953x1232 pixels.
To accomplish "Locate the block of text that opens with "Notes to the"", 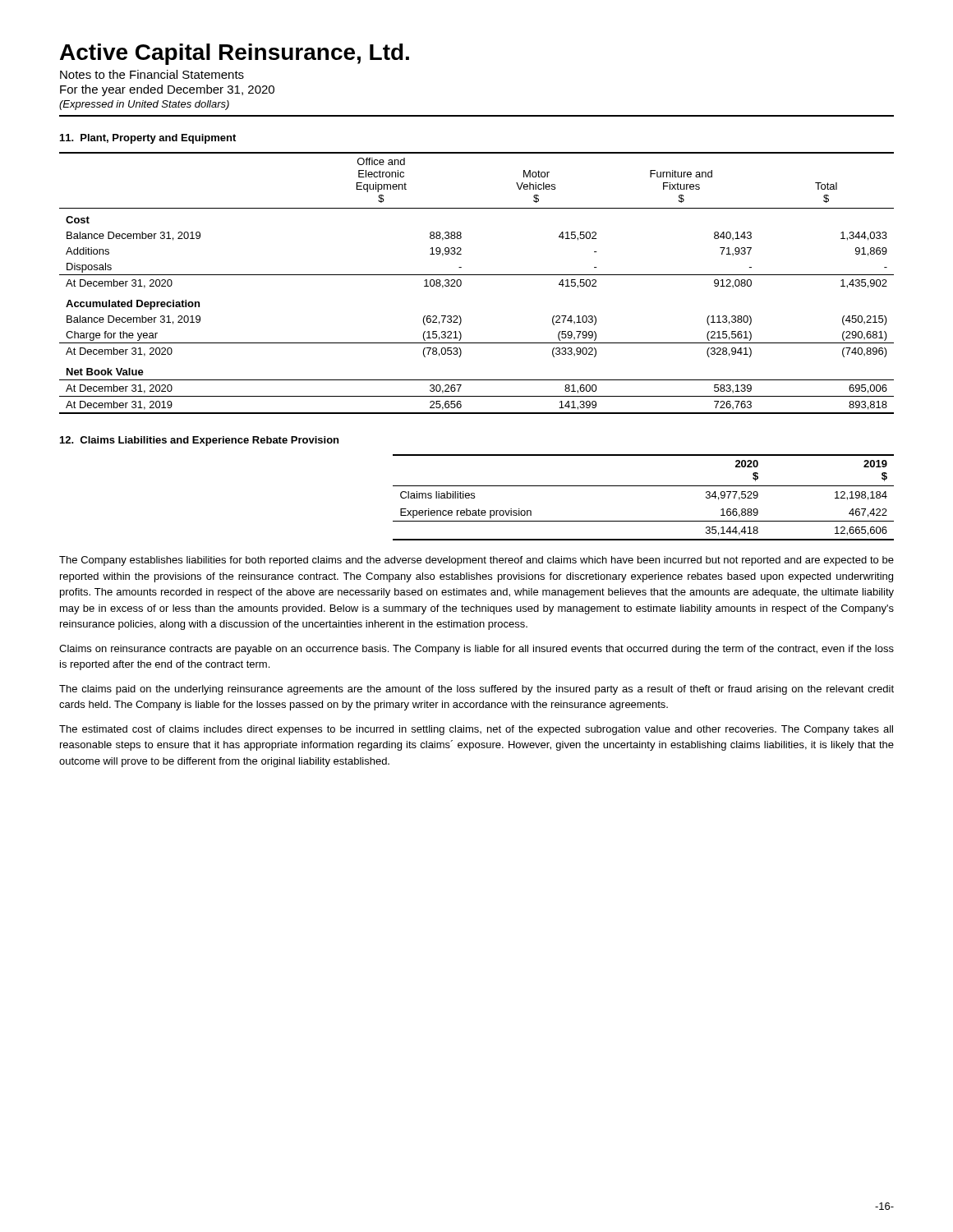I will coord(152,74).
